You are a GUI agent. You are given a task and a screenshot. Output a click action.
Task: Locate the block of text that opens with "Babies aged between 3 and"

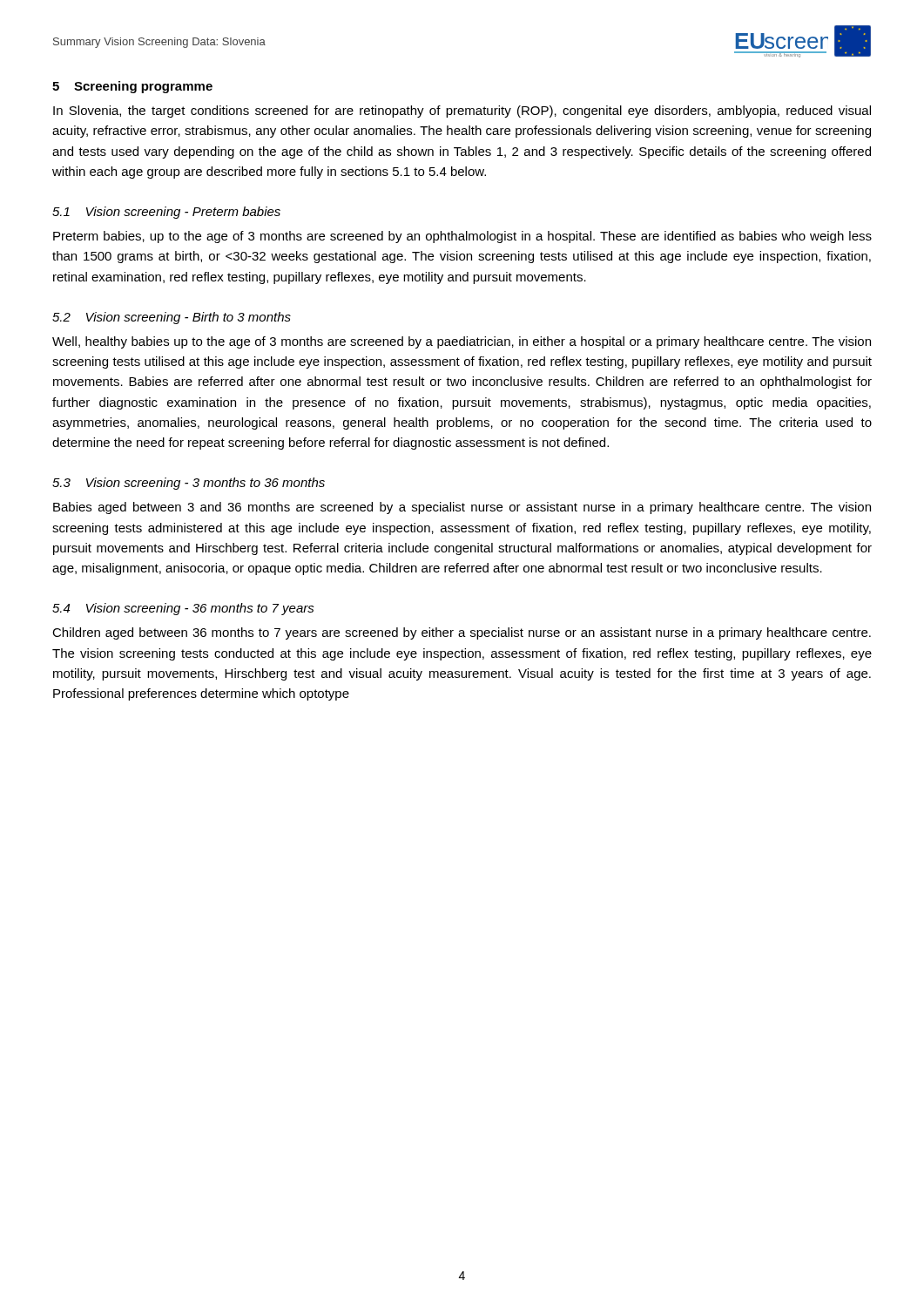pos(462,537)
